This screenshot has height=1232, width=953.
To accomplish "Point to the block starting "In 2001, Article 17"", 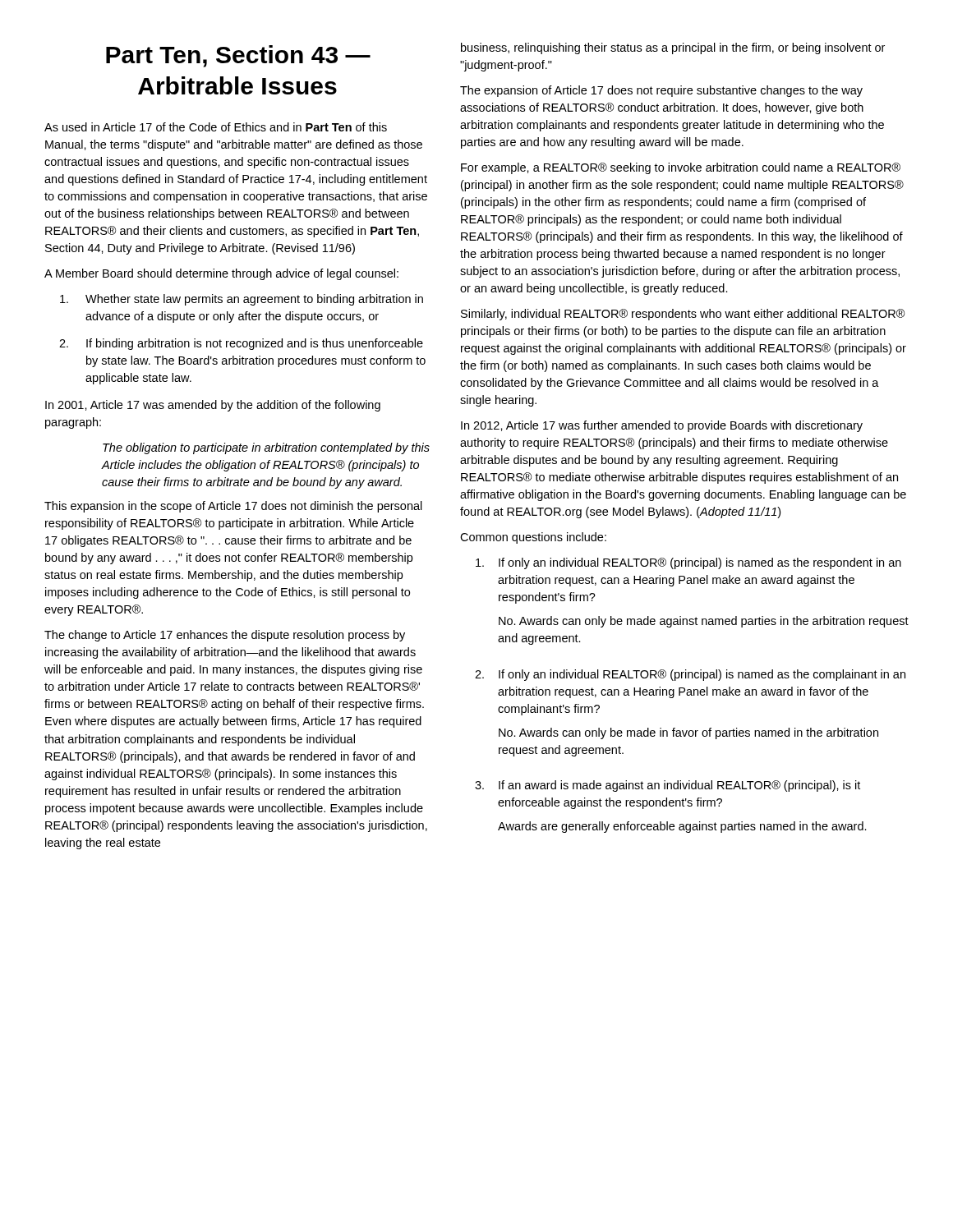I will (237, 414).
